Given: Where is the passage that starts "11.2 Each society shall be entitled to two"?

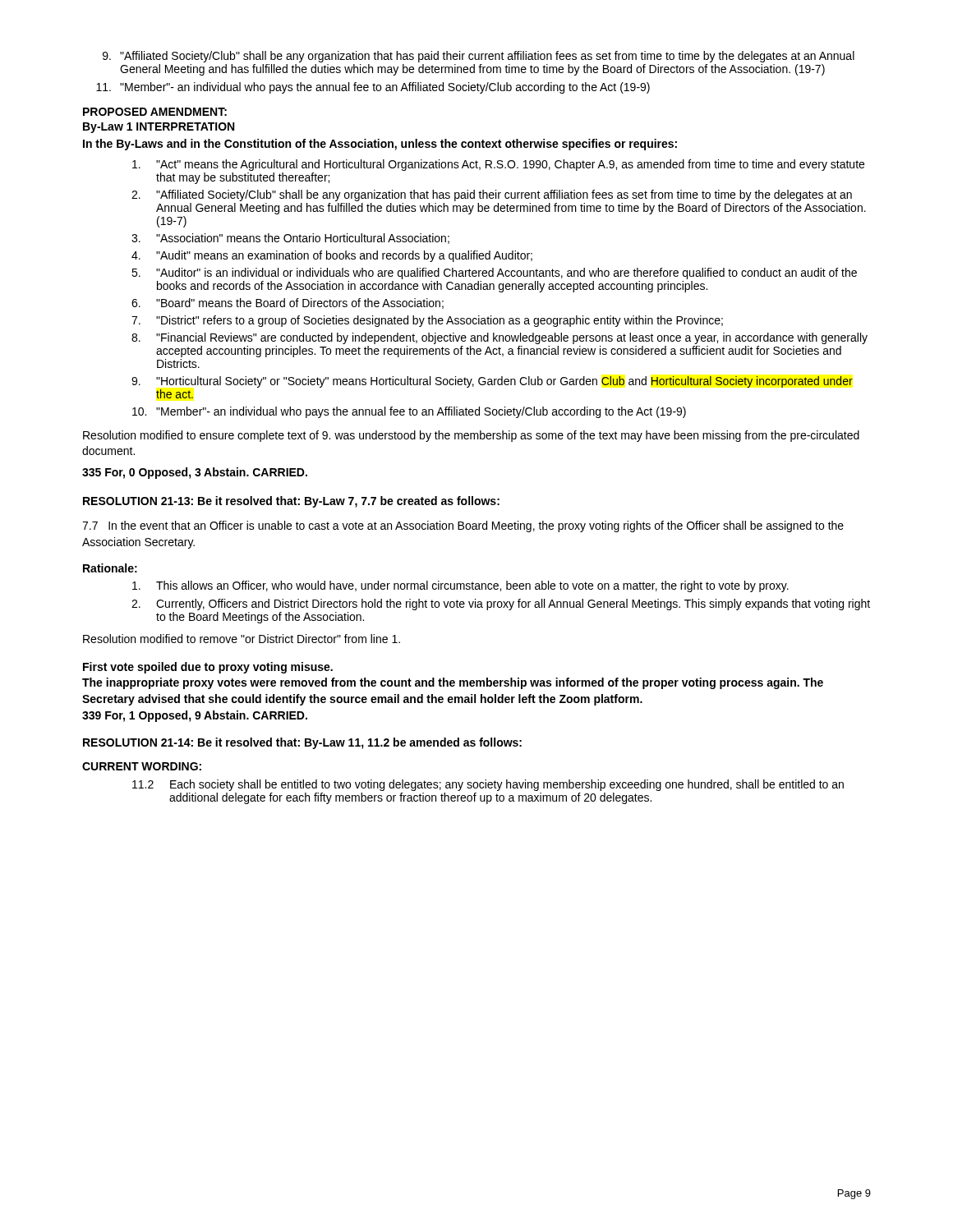Looking at the screenshot, I should coord(501,791).
